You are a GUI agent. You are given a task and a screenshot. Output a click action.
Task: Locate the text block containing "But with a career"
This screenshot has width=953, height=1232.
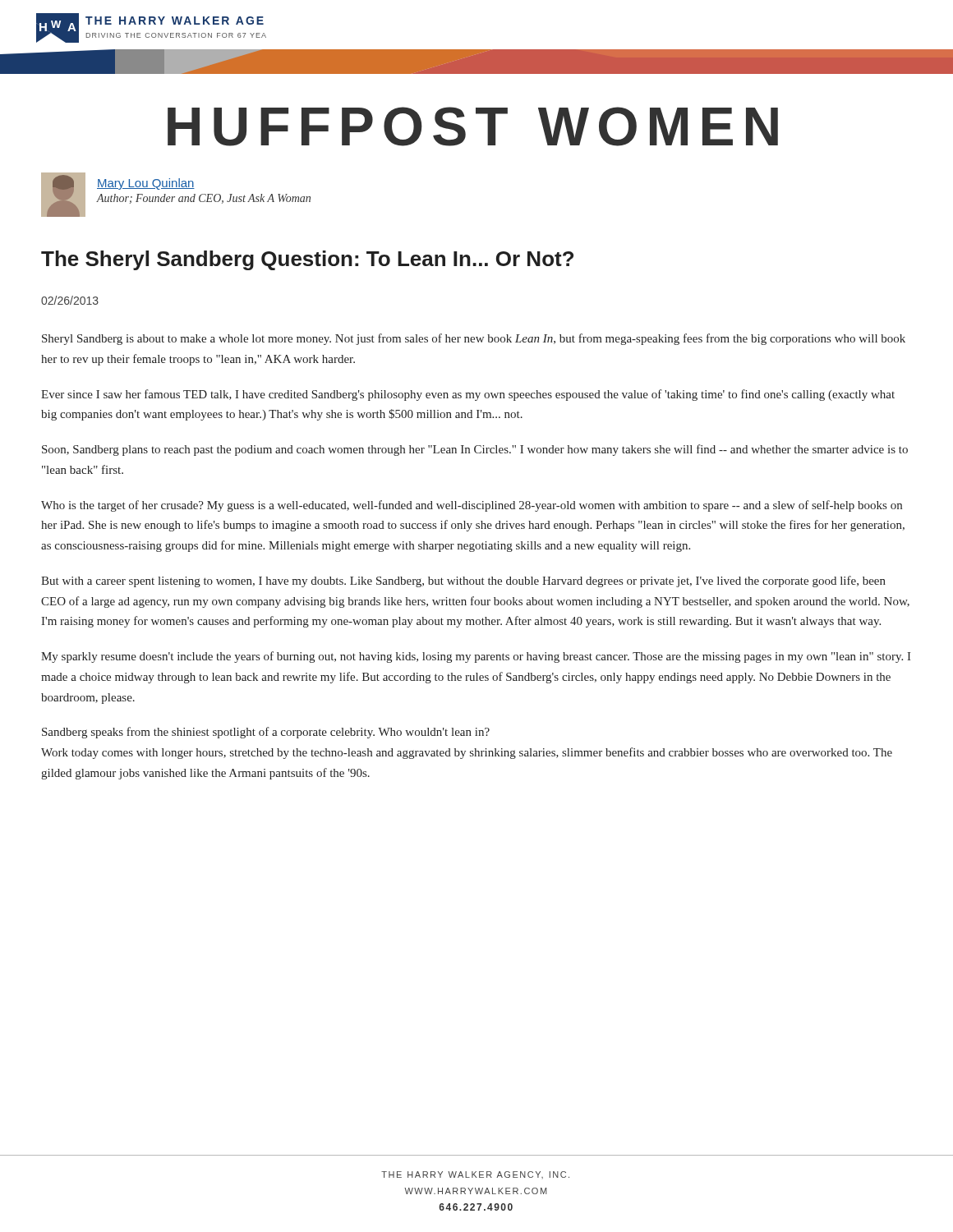coord(476,601)
